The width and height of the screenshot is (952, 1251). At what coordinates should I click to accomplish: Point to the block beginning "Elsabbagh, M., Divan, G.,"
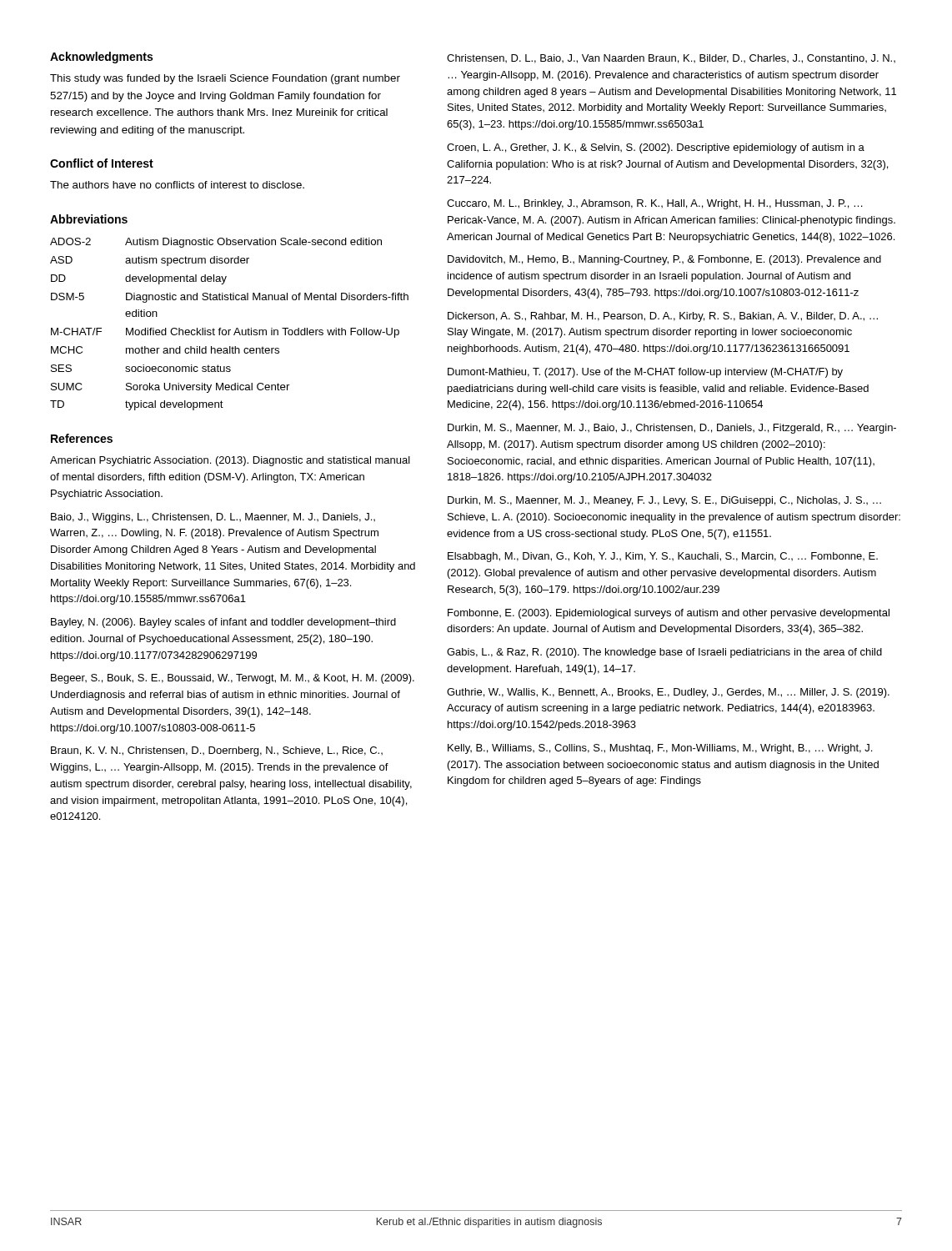[x=663, y=573]
